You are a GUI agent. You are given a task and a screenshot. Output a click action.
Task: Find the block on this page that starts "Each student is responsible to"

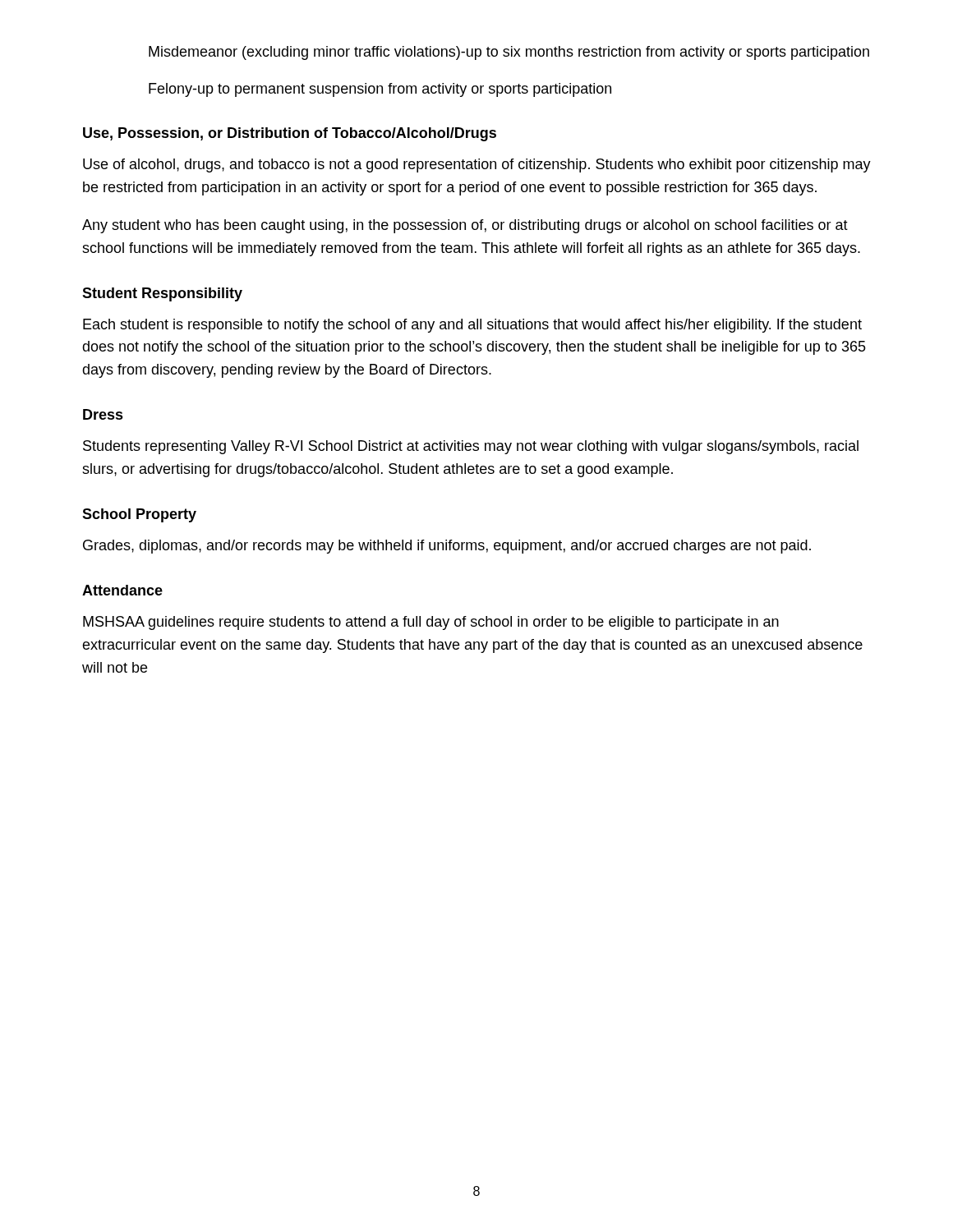474,347
